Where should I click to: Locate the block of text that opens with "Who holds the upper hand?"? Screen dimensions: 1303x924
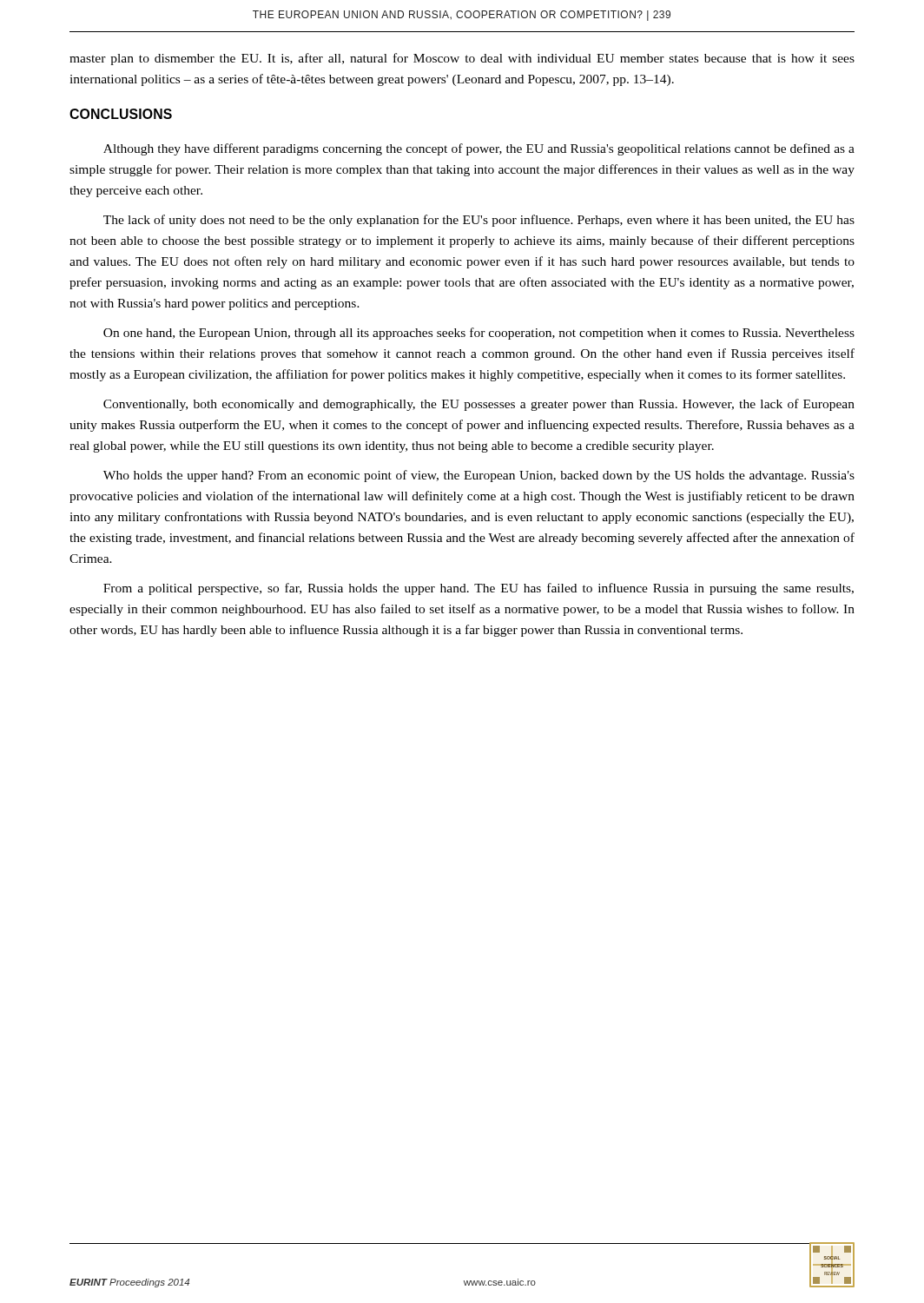pyautogui.click(x=462, y=517)
